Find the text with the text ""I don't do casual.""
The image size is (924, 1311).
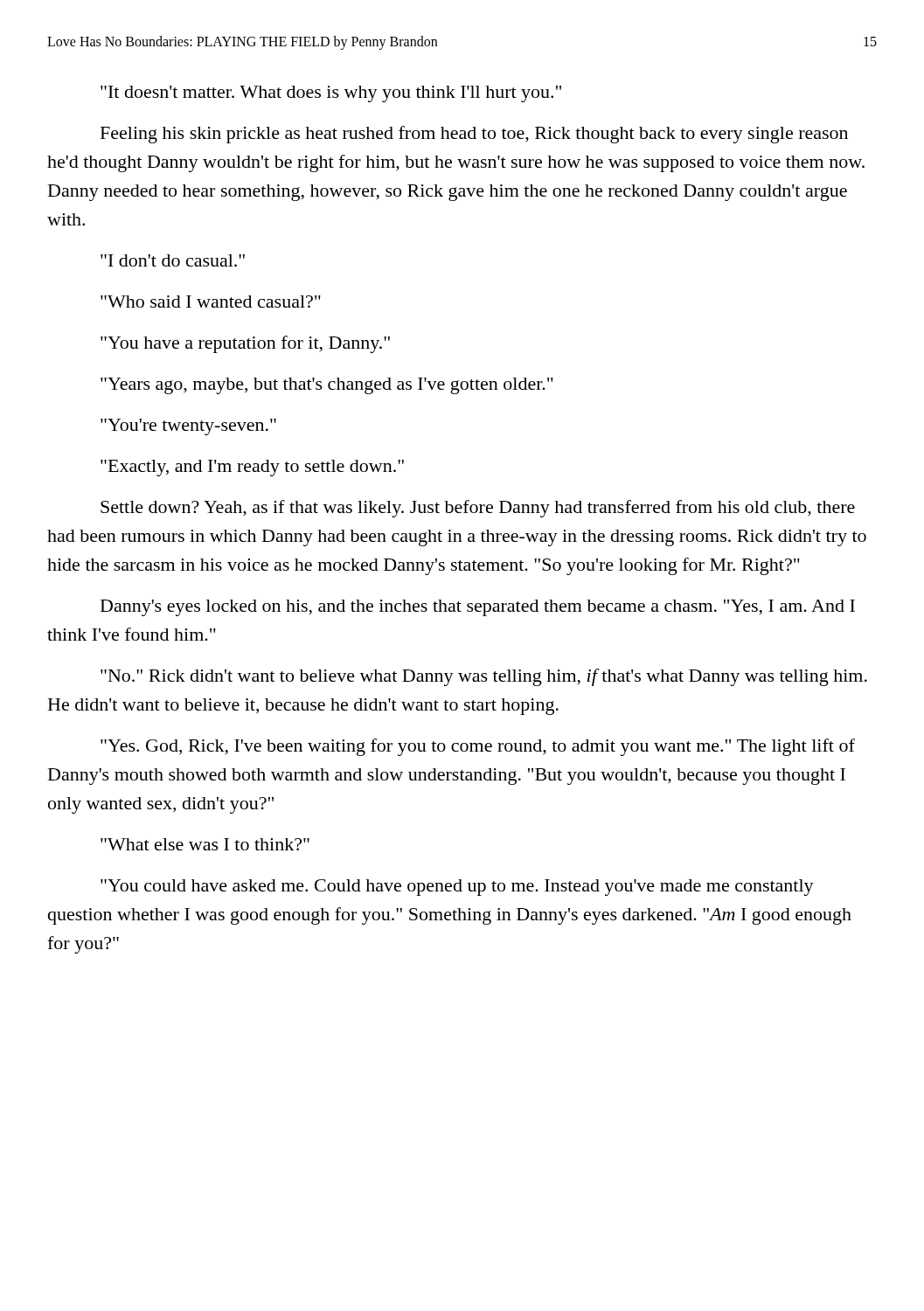point(173,260)
